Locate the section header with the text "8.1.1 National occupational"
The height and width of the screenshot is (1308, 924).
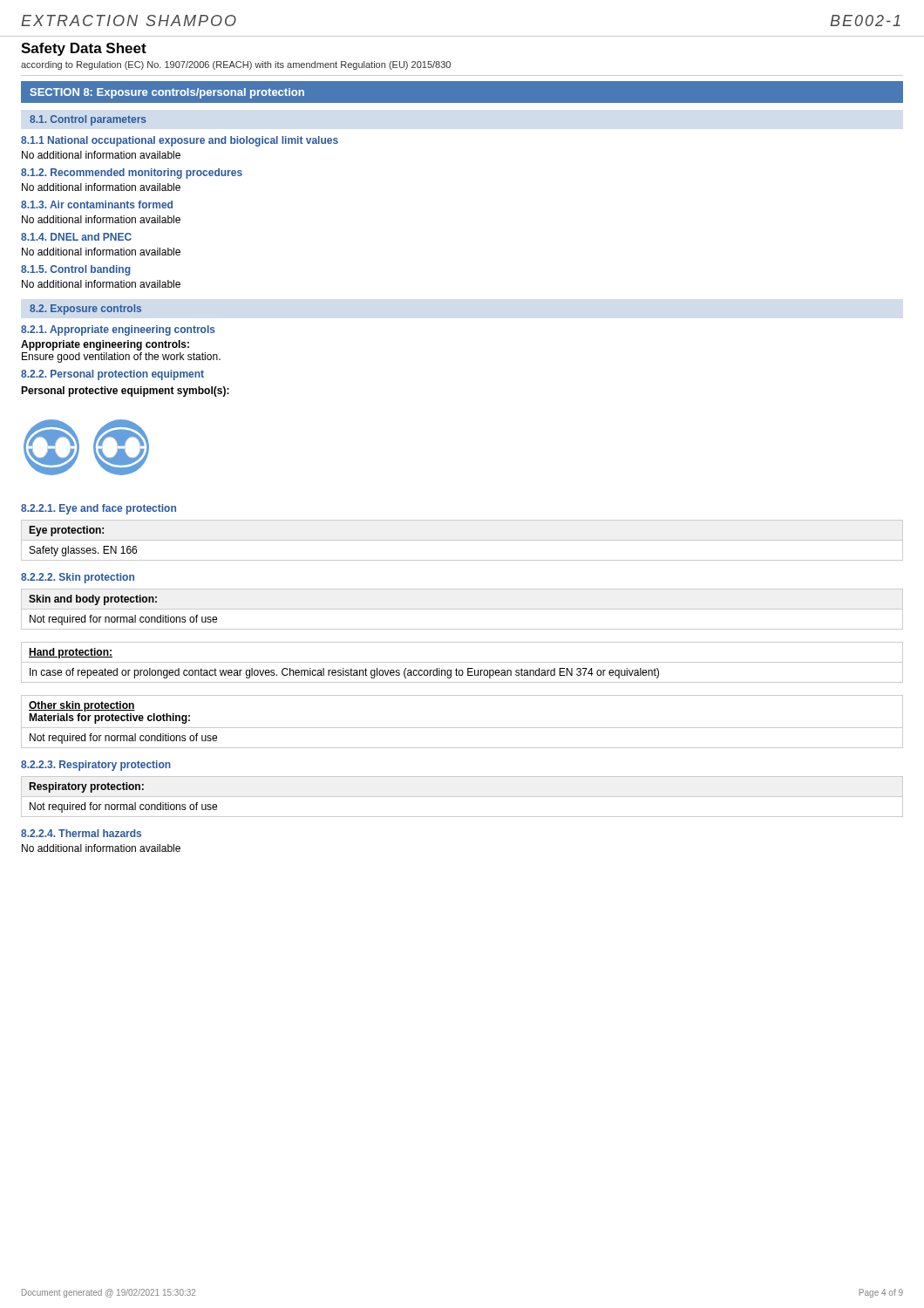point(180,140)
